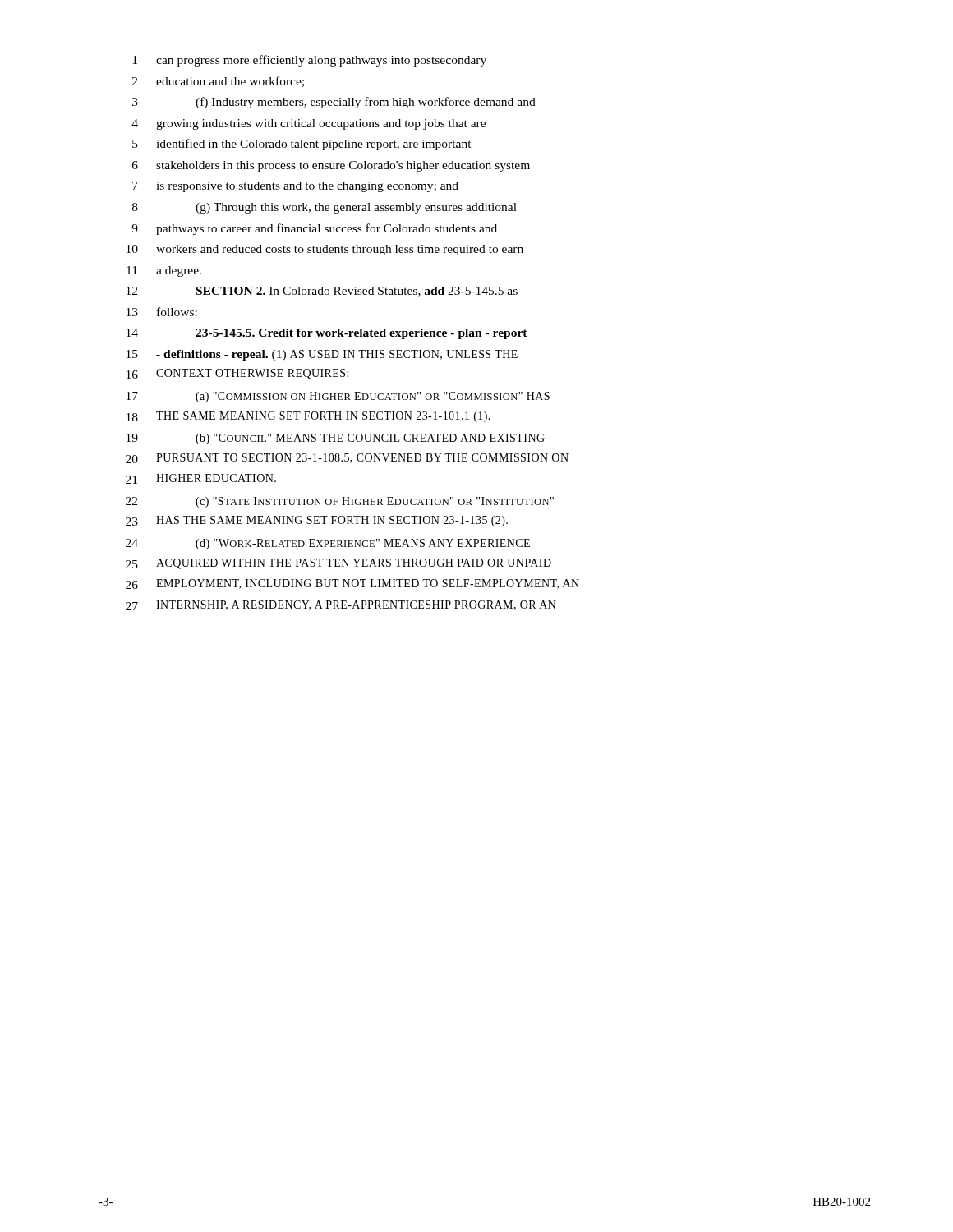Locate the text starting "18 THE SAME MEANING"
Screen dimensions: 1232x953
[485, 417]
